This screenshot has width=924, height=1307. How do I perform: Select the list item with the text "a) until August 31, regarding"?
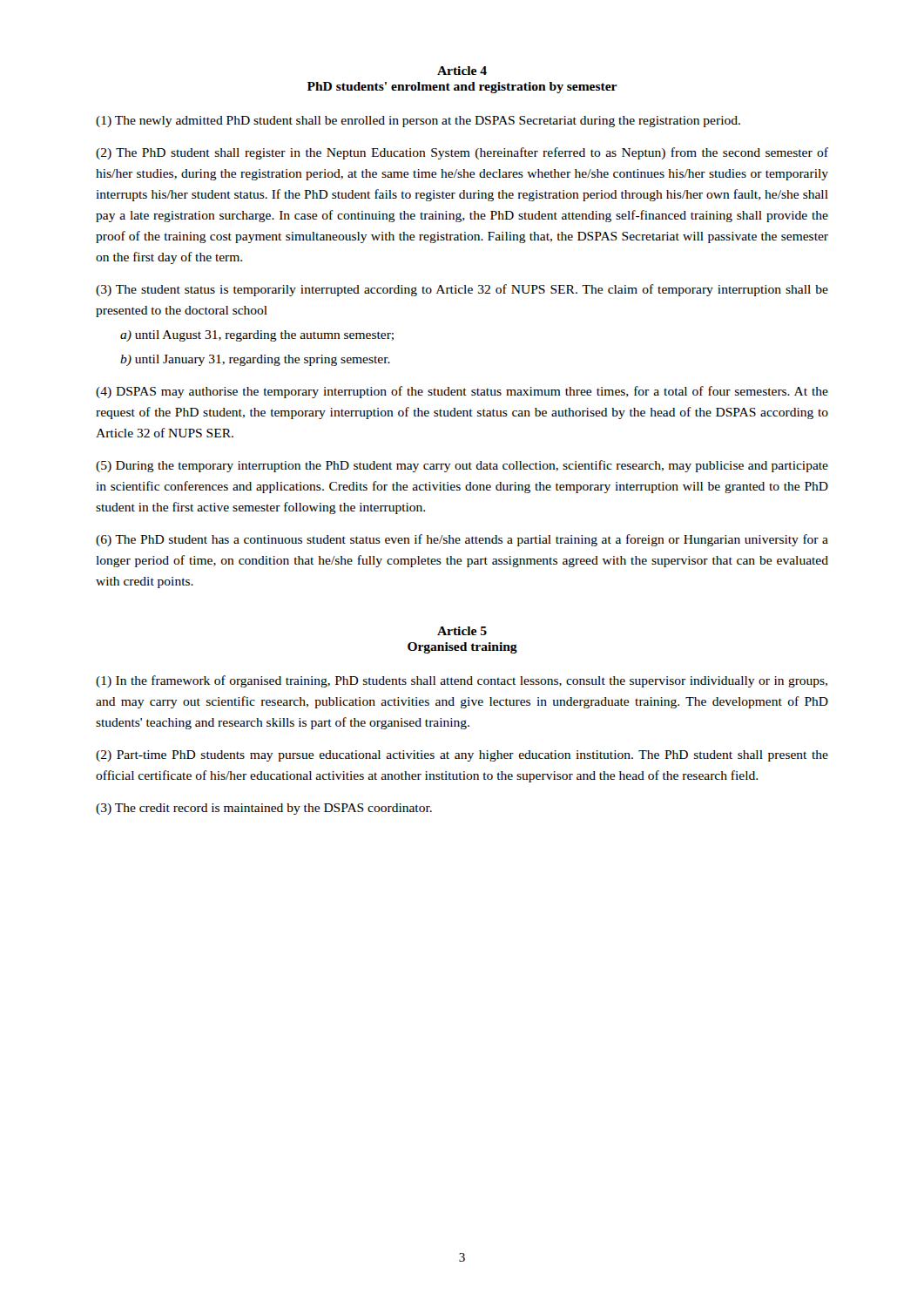(257, 334)
